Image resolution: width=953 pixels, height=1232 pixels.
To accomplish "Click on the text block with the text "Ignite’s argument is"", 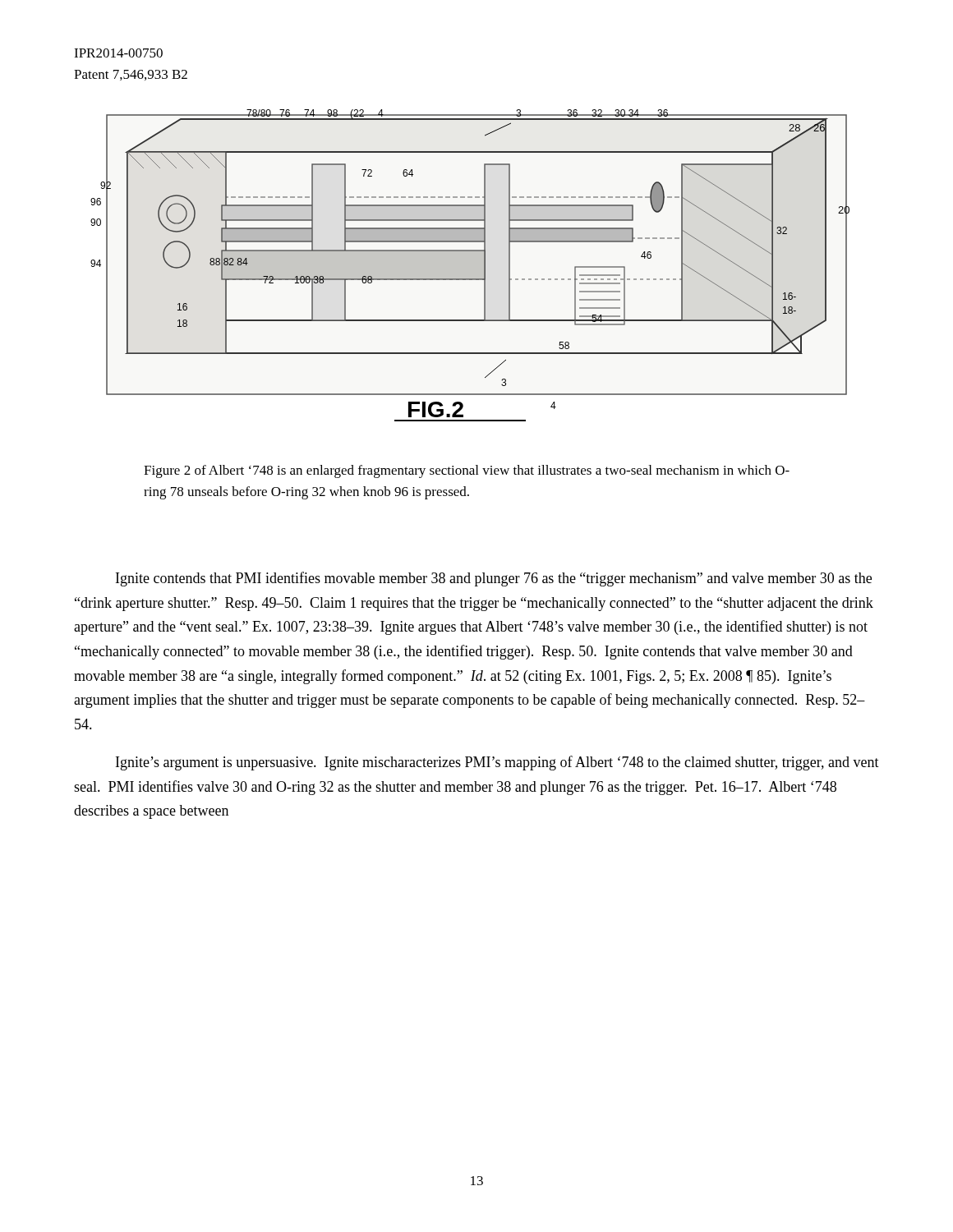I will (476, 786).
